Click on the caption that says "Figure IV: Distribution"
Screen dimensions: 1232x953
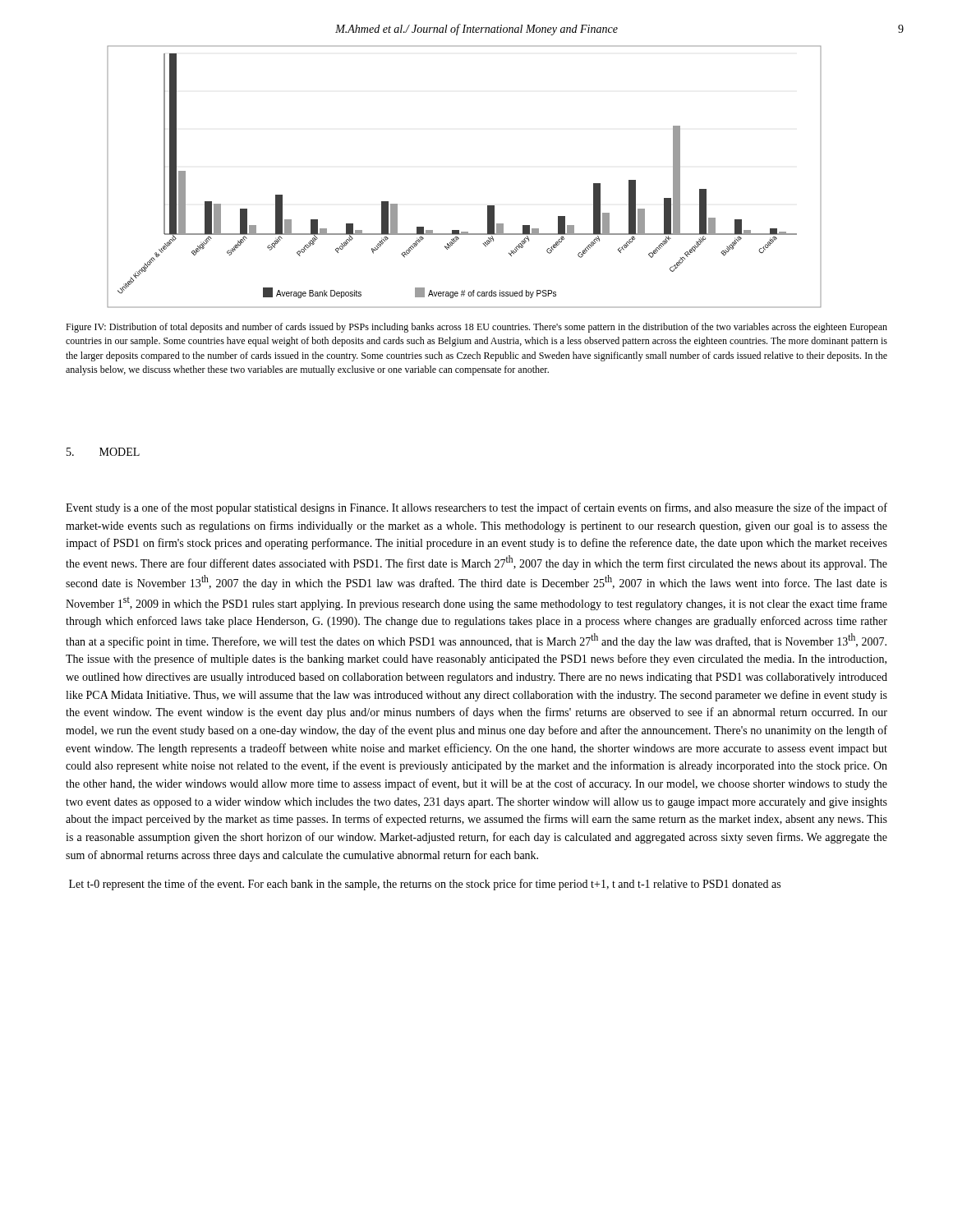coord(476,348)
